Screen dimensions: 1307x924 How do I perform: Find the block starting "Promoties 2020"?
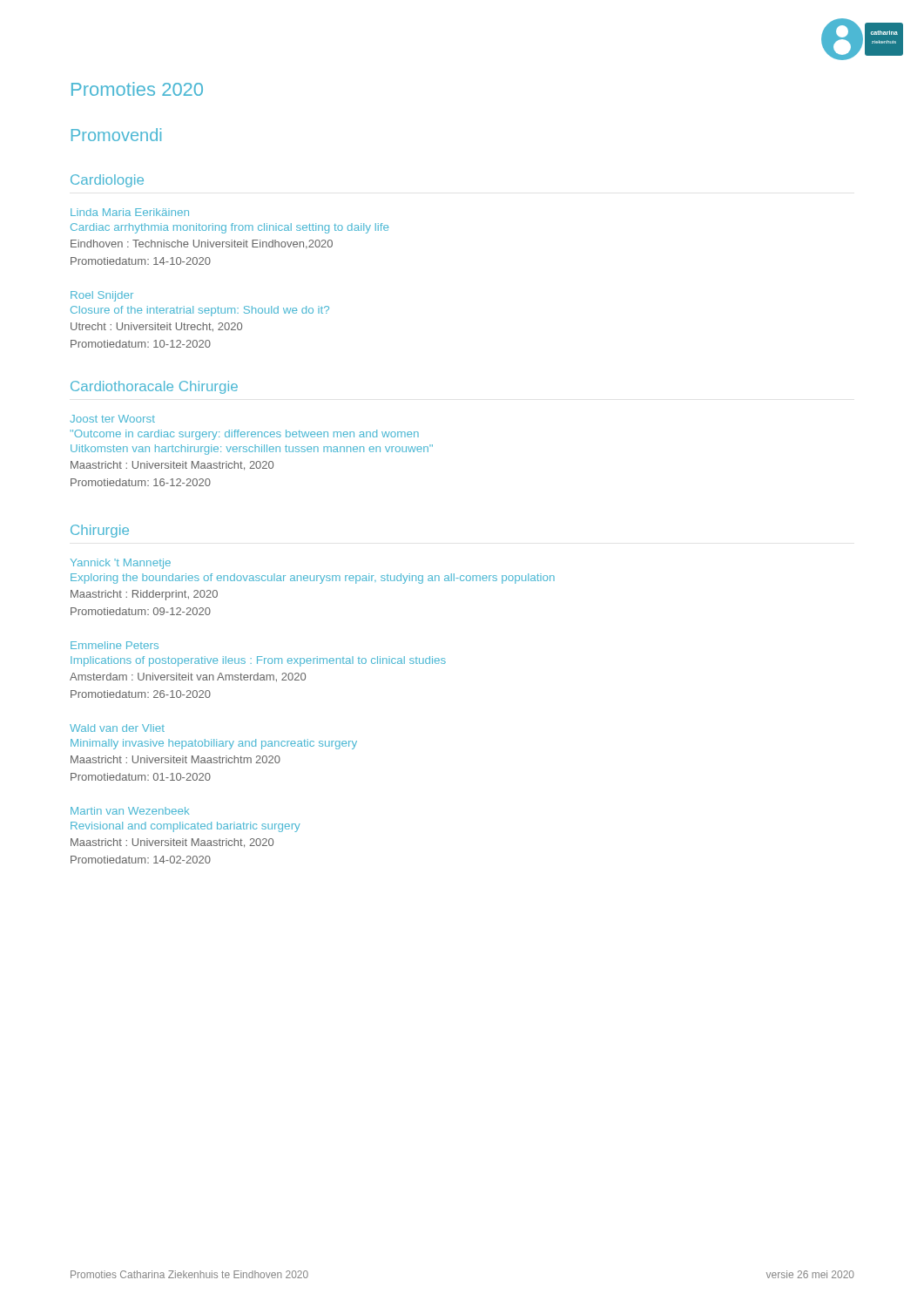coord(137,89)
